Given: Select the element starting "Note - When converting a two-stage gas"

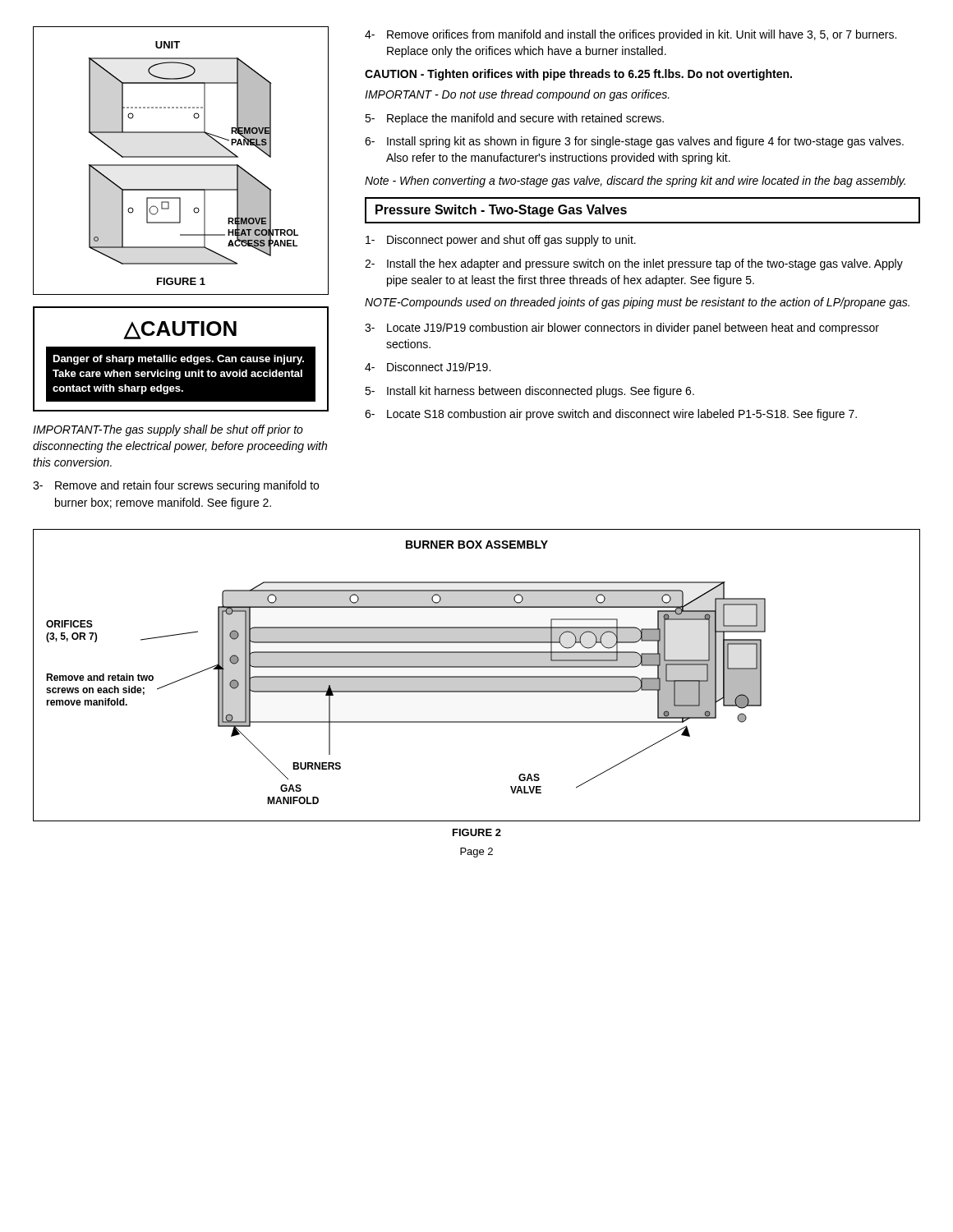Looking at the screenshot, I should point(636,180).
